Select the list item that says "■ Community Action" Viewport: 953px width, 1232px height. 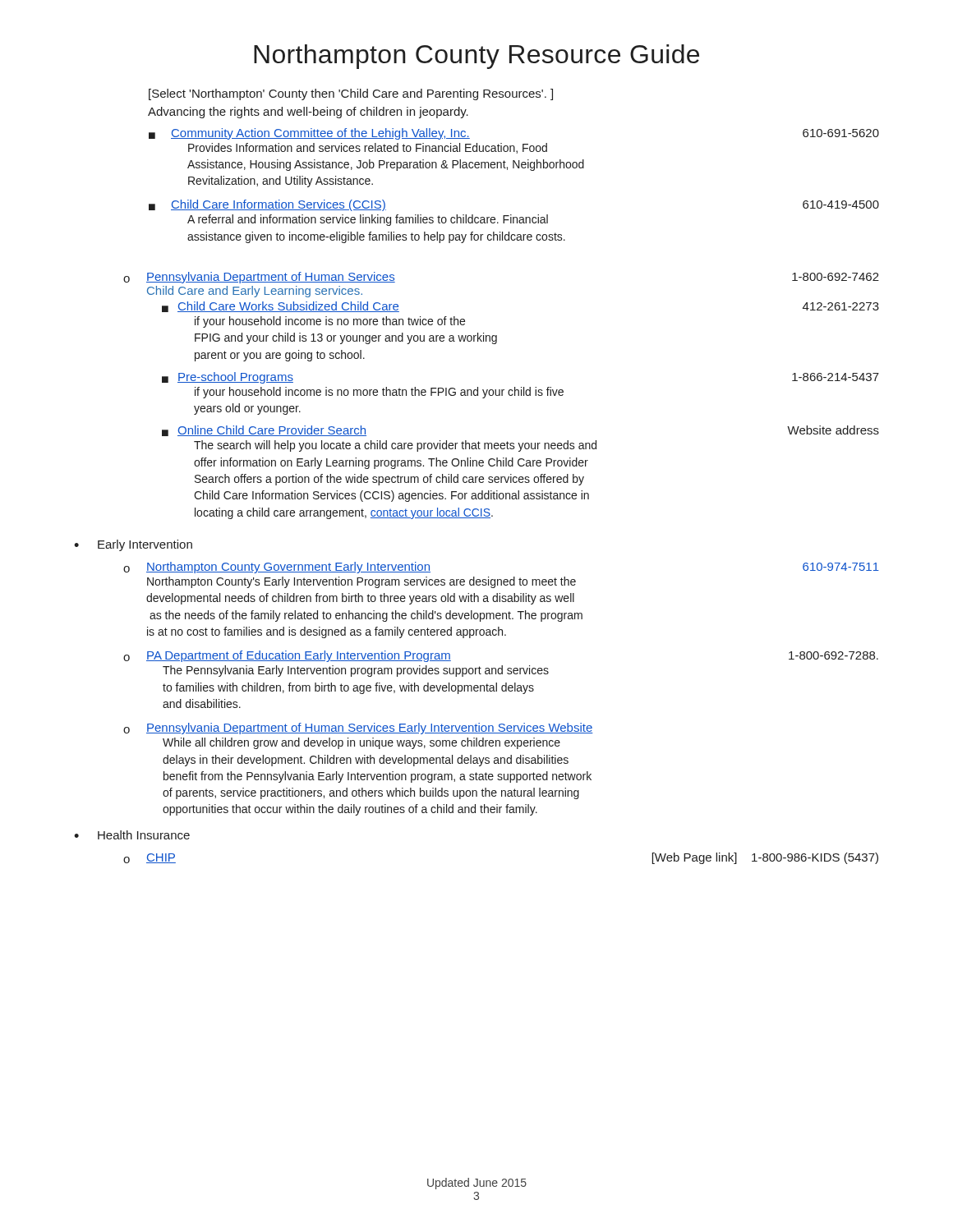point(513,157)
